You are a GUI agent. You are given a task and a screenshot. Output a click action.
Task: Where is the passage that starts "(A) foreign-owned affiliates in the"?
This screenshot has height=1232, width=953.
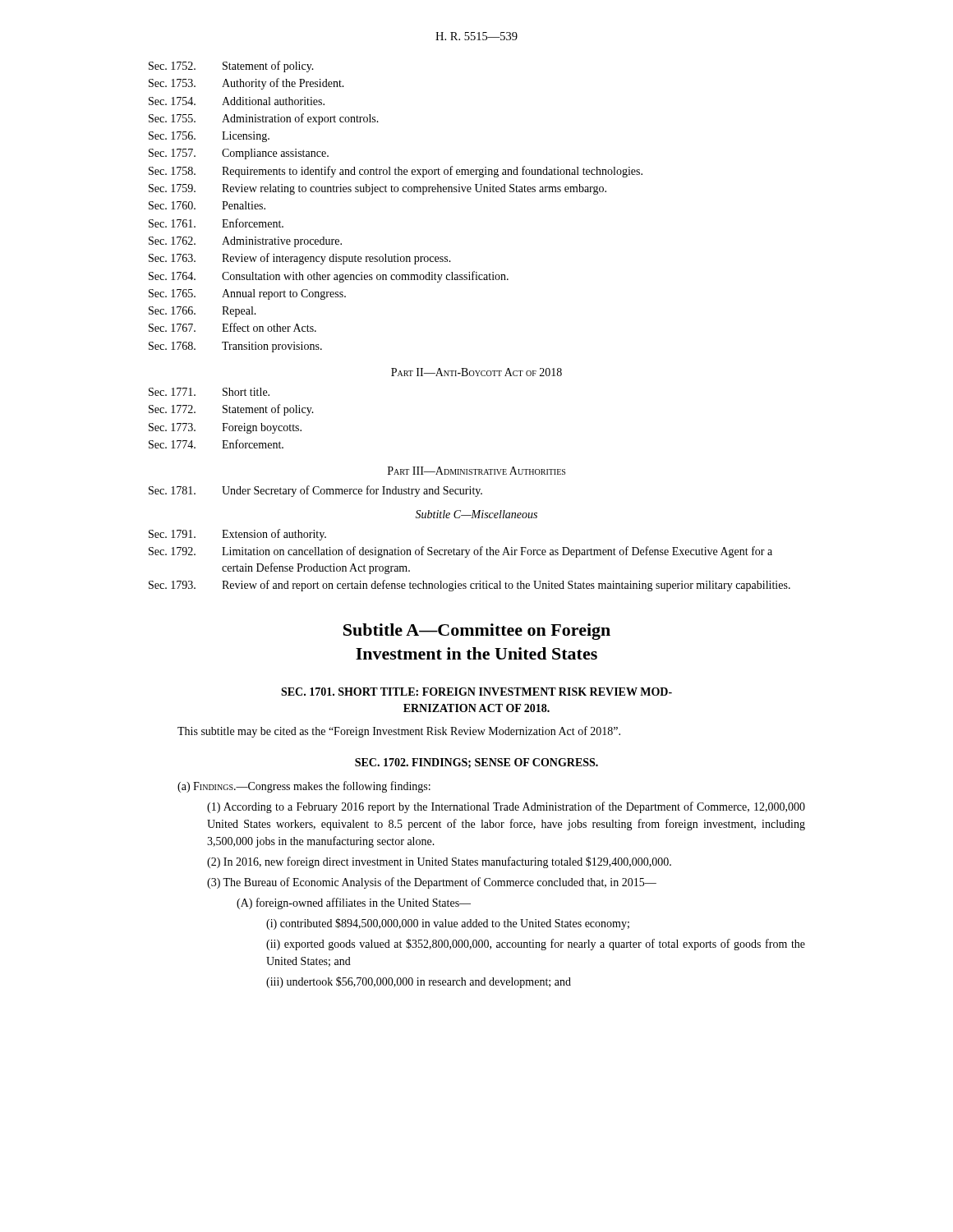(354, 903)
